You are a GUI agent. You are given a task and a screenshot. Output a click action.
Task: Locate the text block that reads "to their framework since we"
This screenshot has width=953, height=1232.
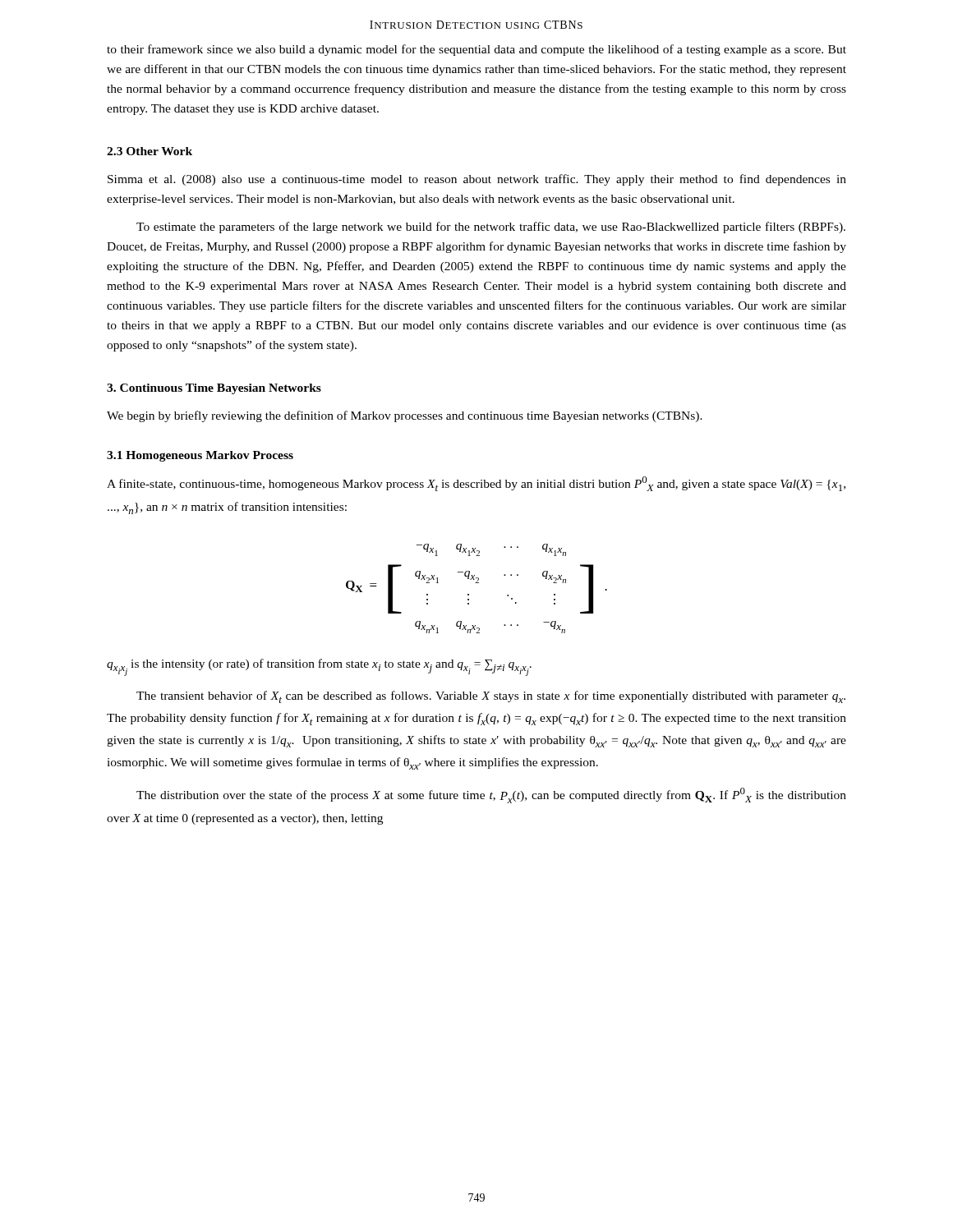[476, 79]
